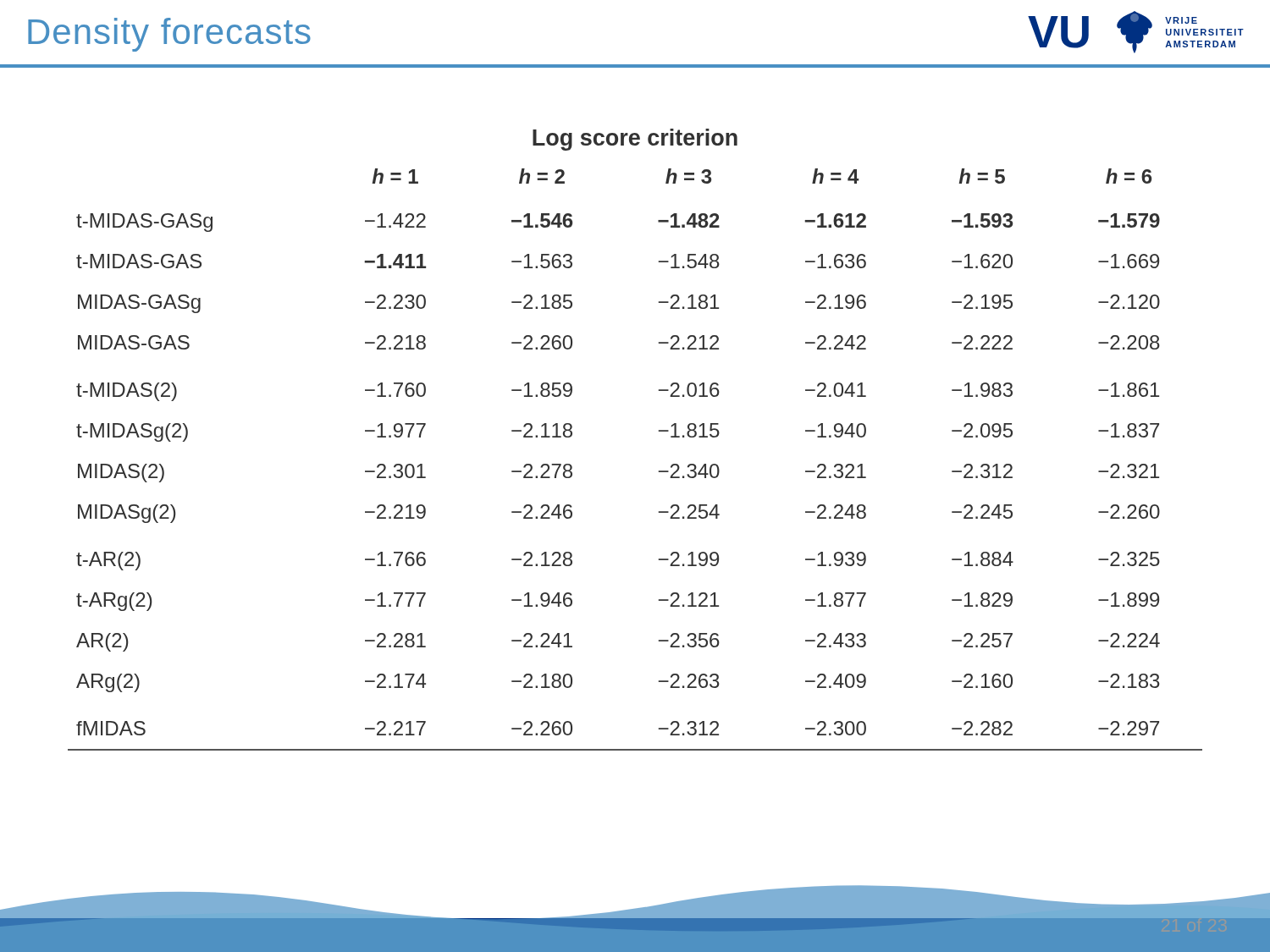
Task: Select the table that reads "h = 5"
Action: click(635, 434)
